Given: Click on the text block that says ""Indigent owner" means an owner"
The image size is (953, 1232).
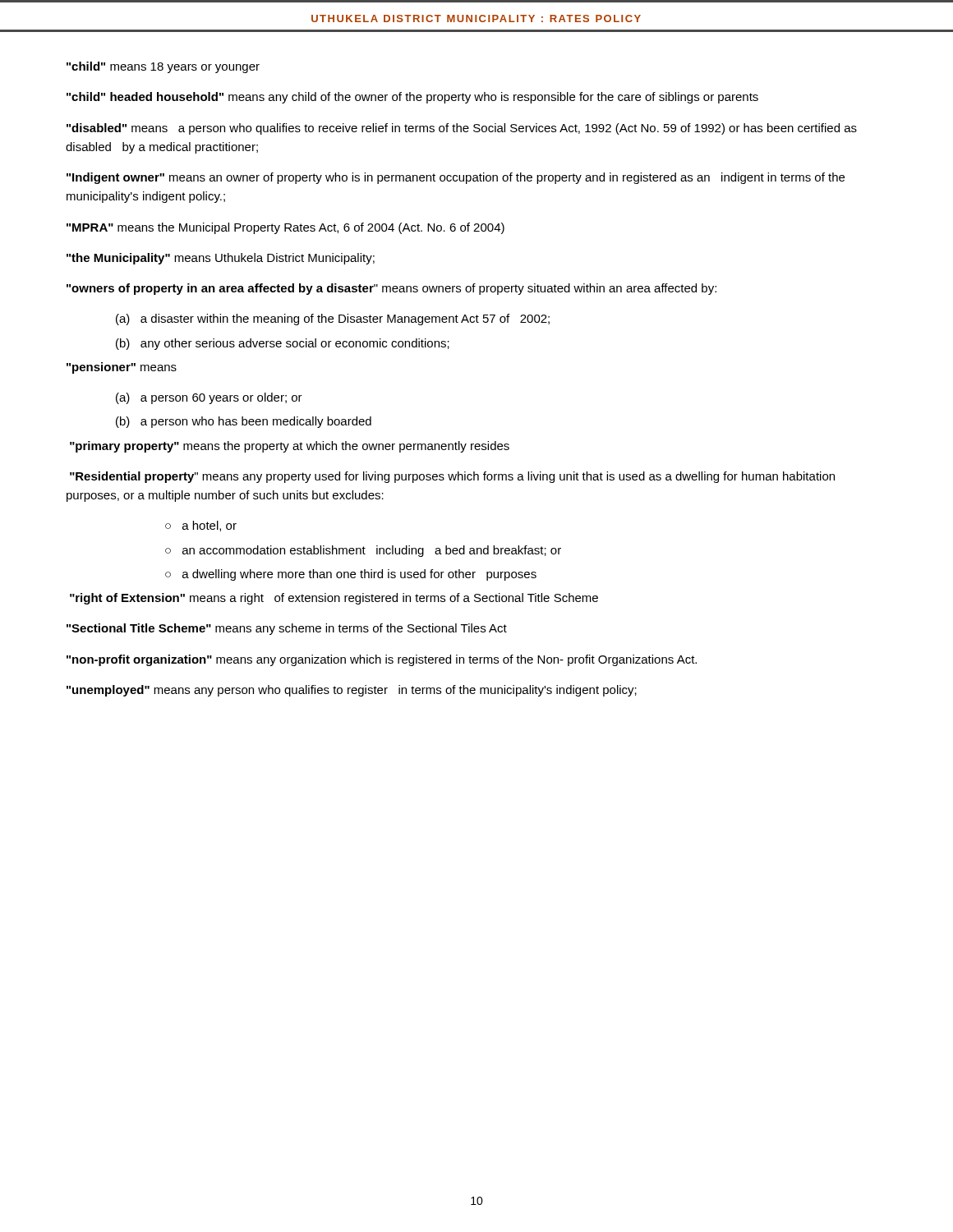Looking at the screenshot, I should (x=456, y=187).
